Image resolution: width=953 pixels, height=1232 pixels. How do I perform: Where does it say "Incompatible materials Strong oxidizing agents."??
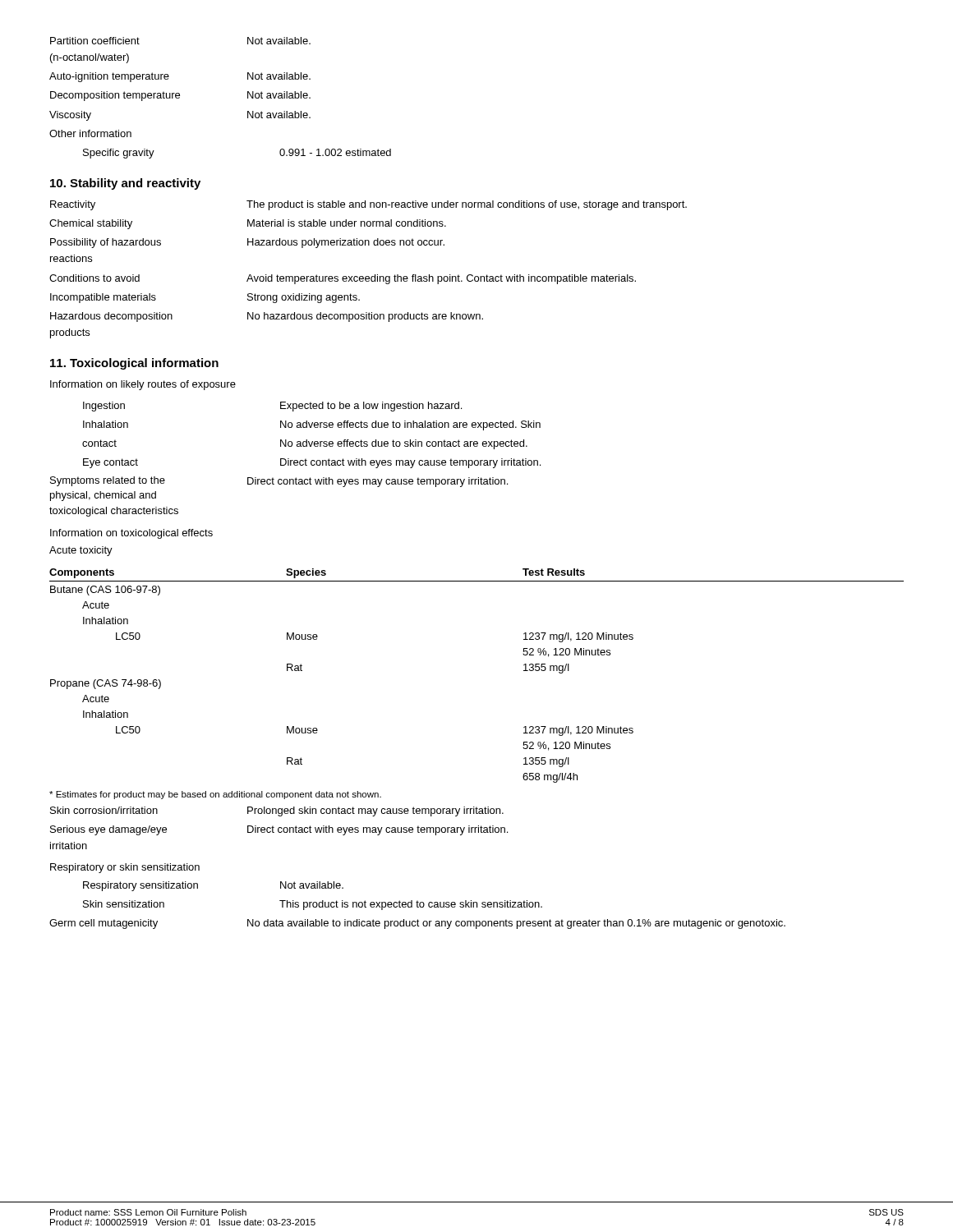coord(102,298)
